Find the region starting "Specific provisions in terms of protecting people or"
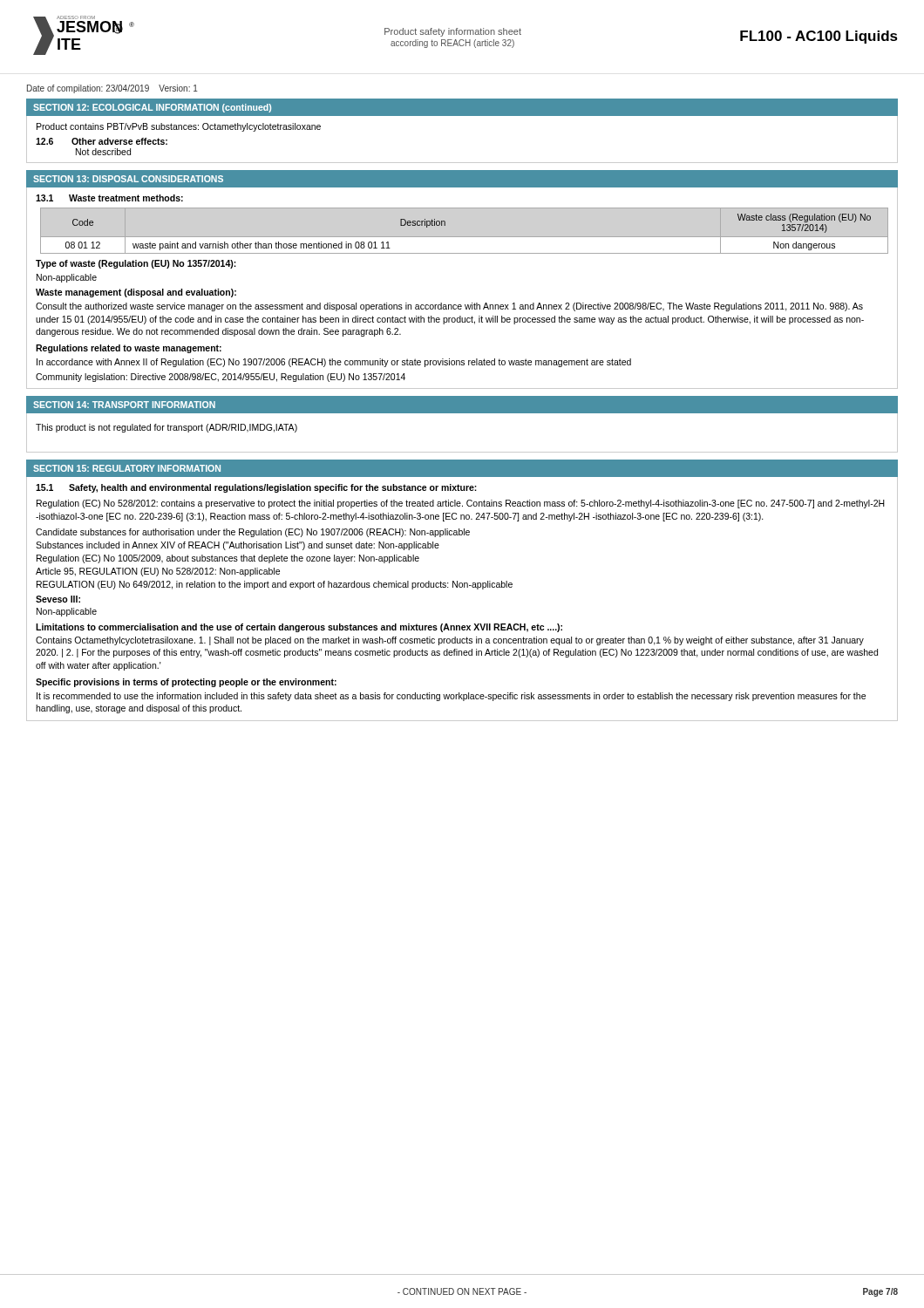The width and height of the screenshot is (924, 1308). pos(186,681)
